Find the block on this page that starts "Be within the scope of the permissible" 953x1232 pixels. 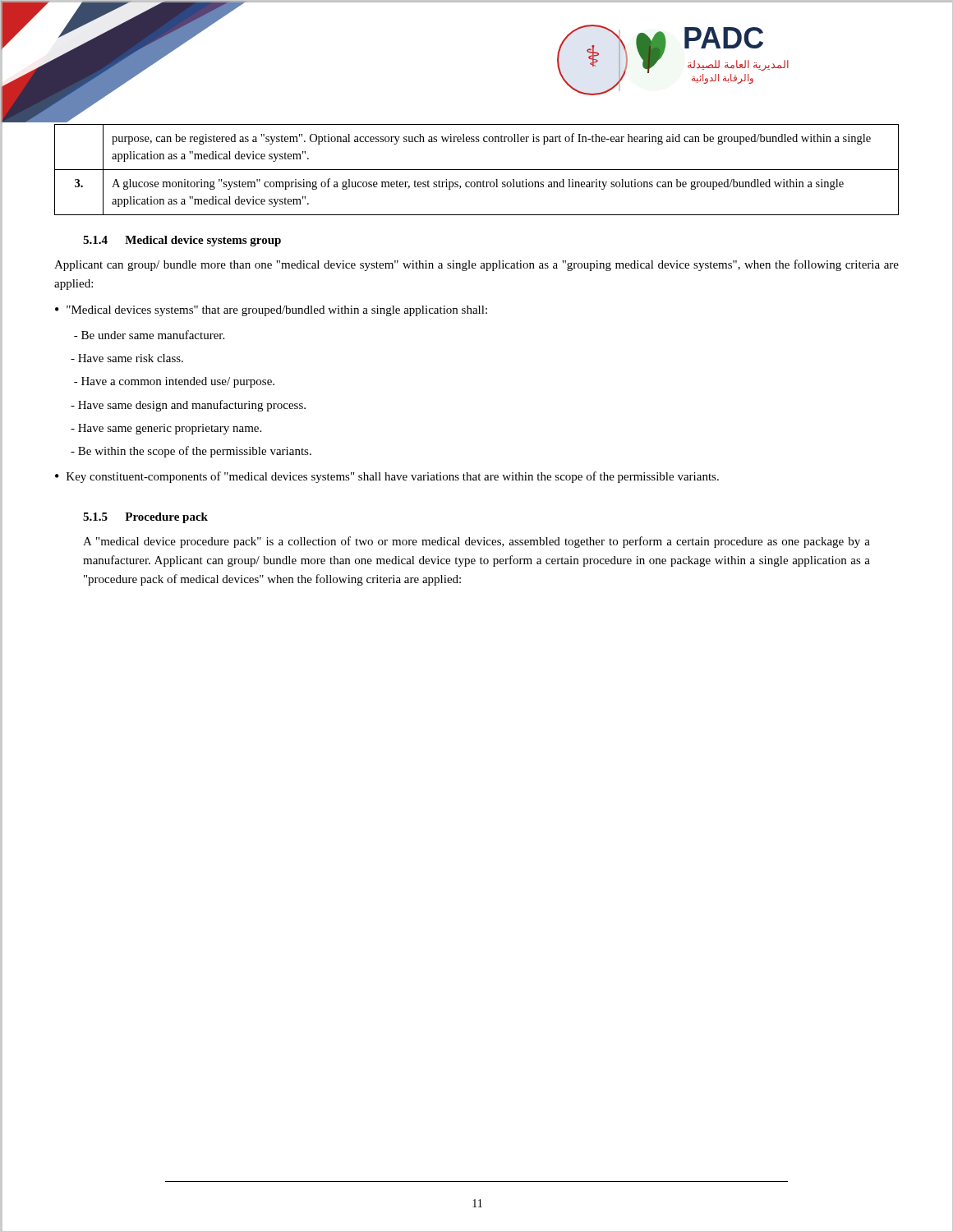191,451
